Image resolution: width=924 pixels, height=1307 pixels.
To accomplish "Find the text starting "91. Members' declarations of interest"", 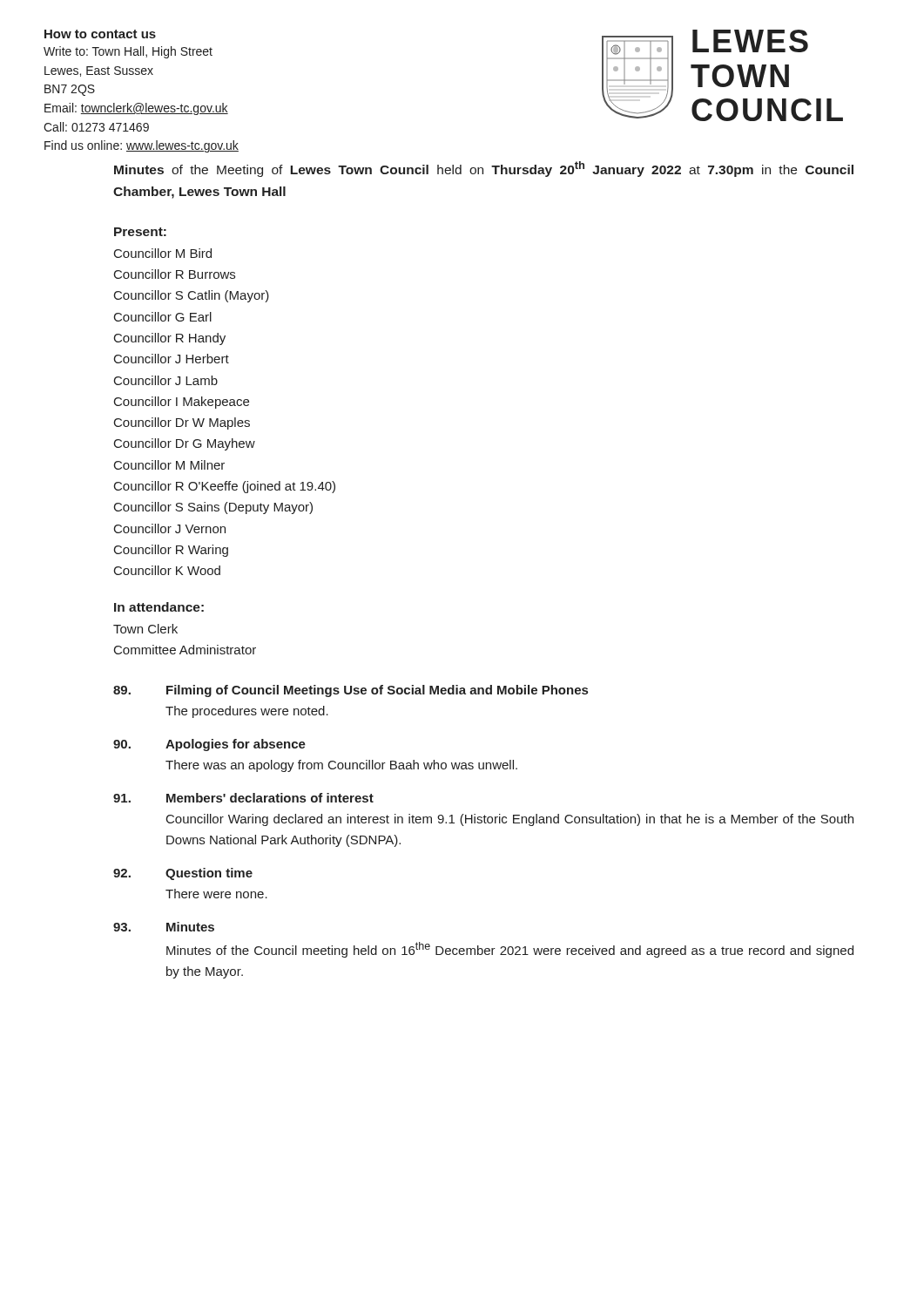I will click(x=484, y=819).
